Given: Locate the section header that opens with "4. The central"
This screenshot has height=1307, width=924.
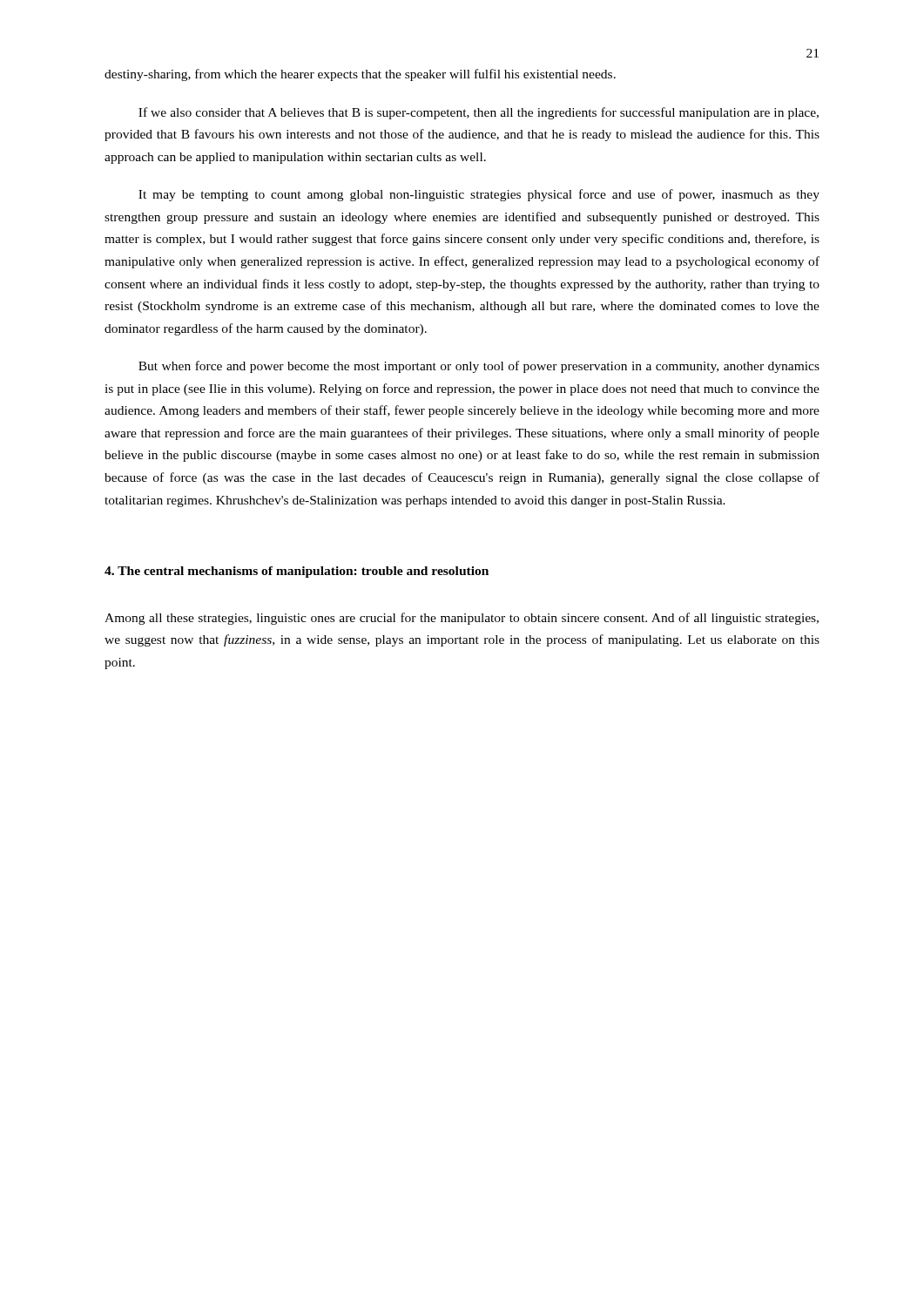Looking at the screenshot, I should click(297, 570).
